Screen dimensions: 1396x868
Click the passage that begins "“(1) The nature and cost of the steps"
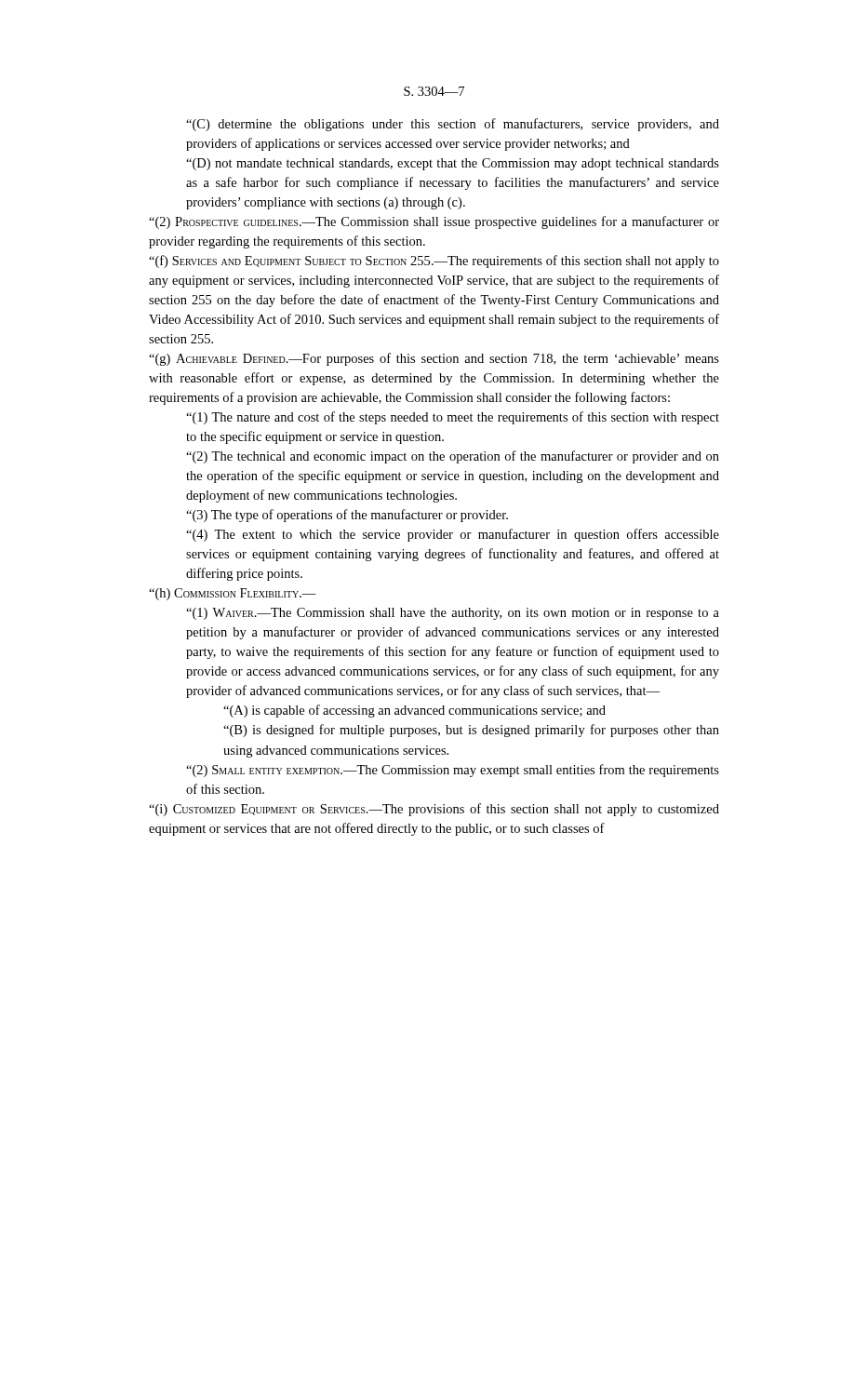(x=453, y=427)
